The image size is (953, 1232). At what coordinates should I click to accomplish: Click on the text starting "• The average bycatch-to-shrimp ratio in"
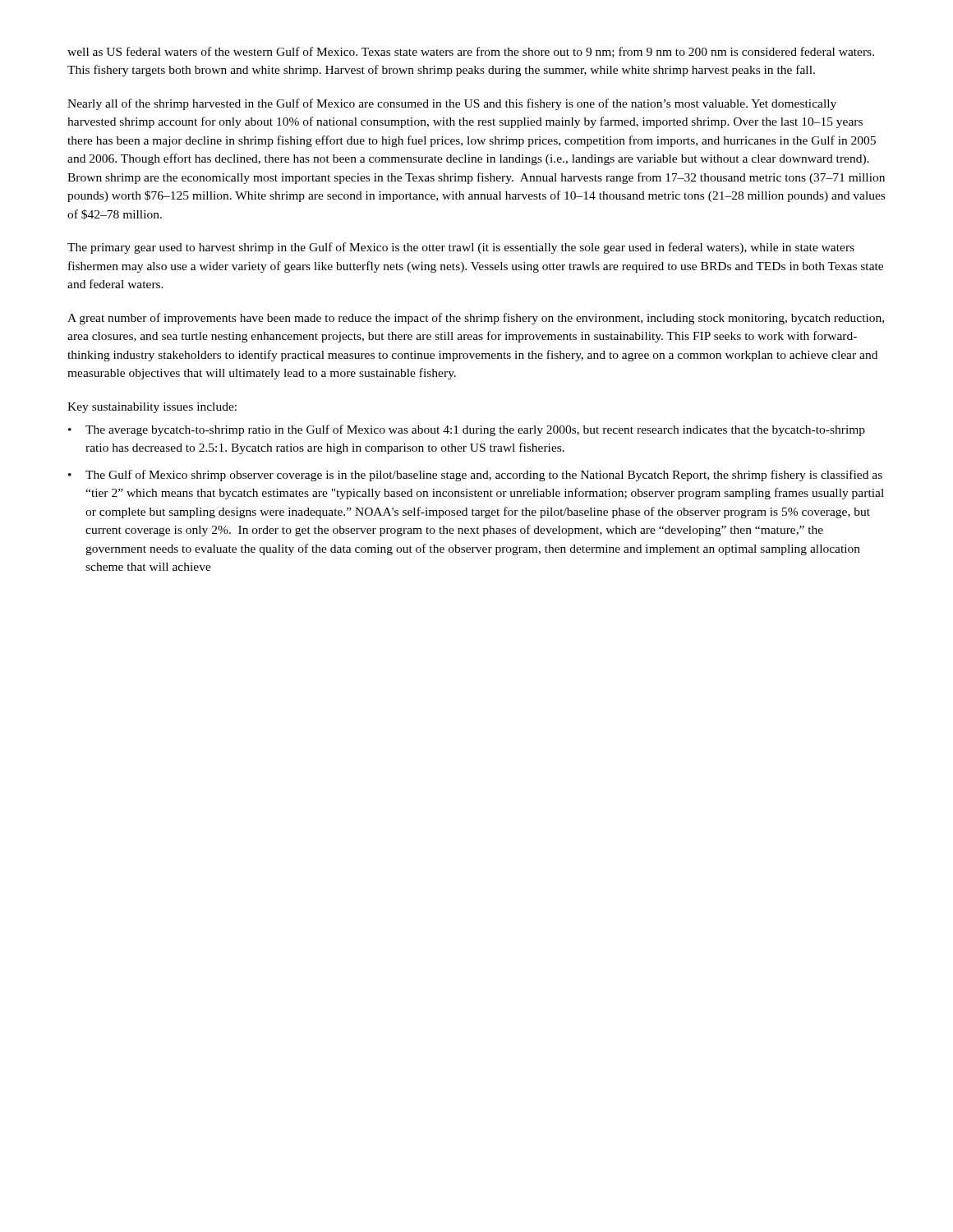[476, 439]
